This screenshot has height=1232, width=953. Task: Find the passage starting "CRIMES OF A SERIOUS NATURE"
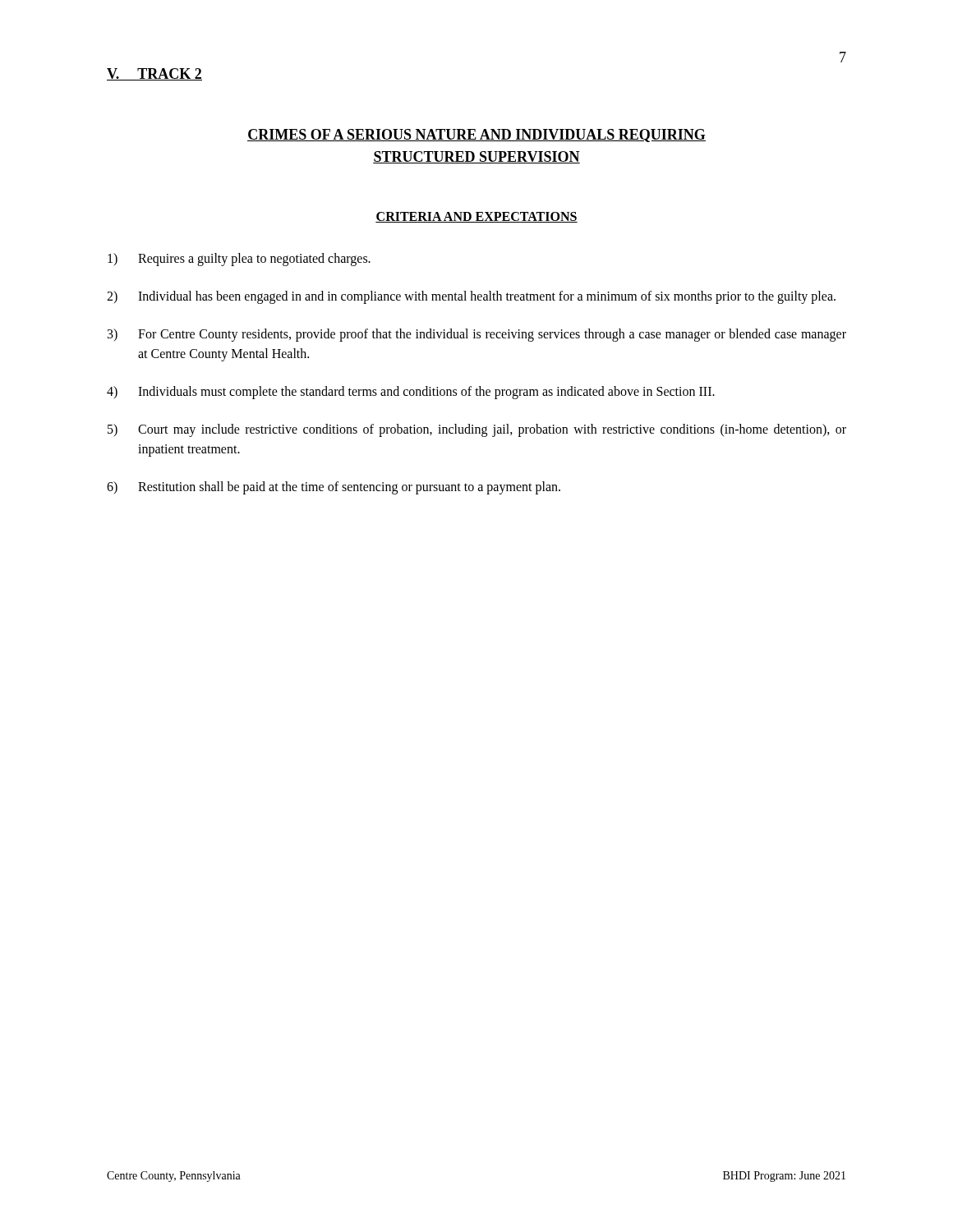[x=476, y=146]
